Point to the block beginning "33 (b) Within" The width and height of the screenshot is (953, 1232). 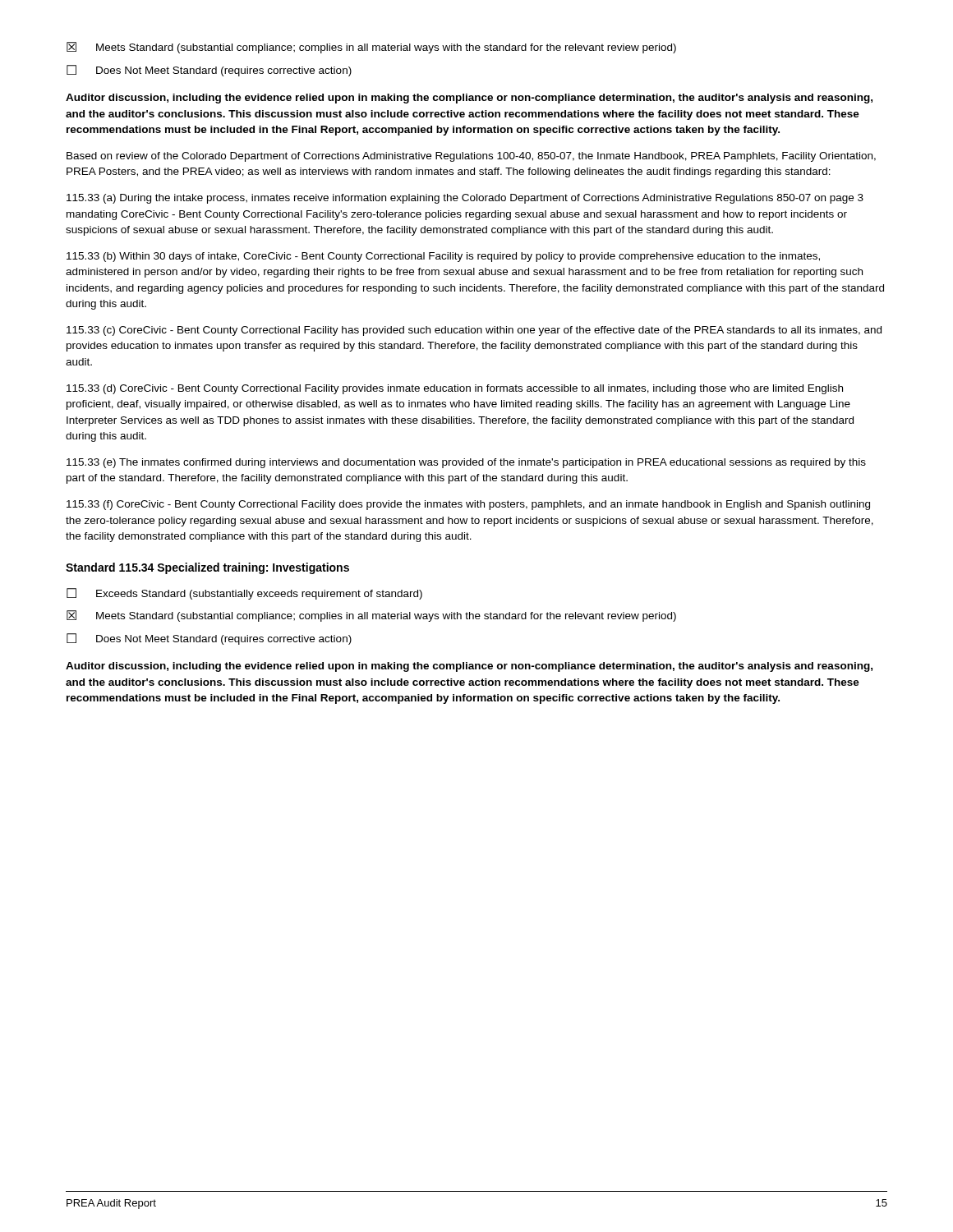click(x=475, y=280)
